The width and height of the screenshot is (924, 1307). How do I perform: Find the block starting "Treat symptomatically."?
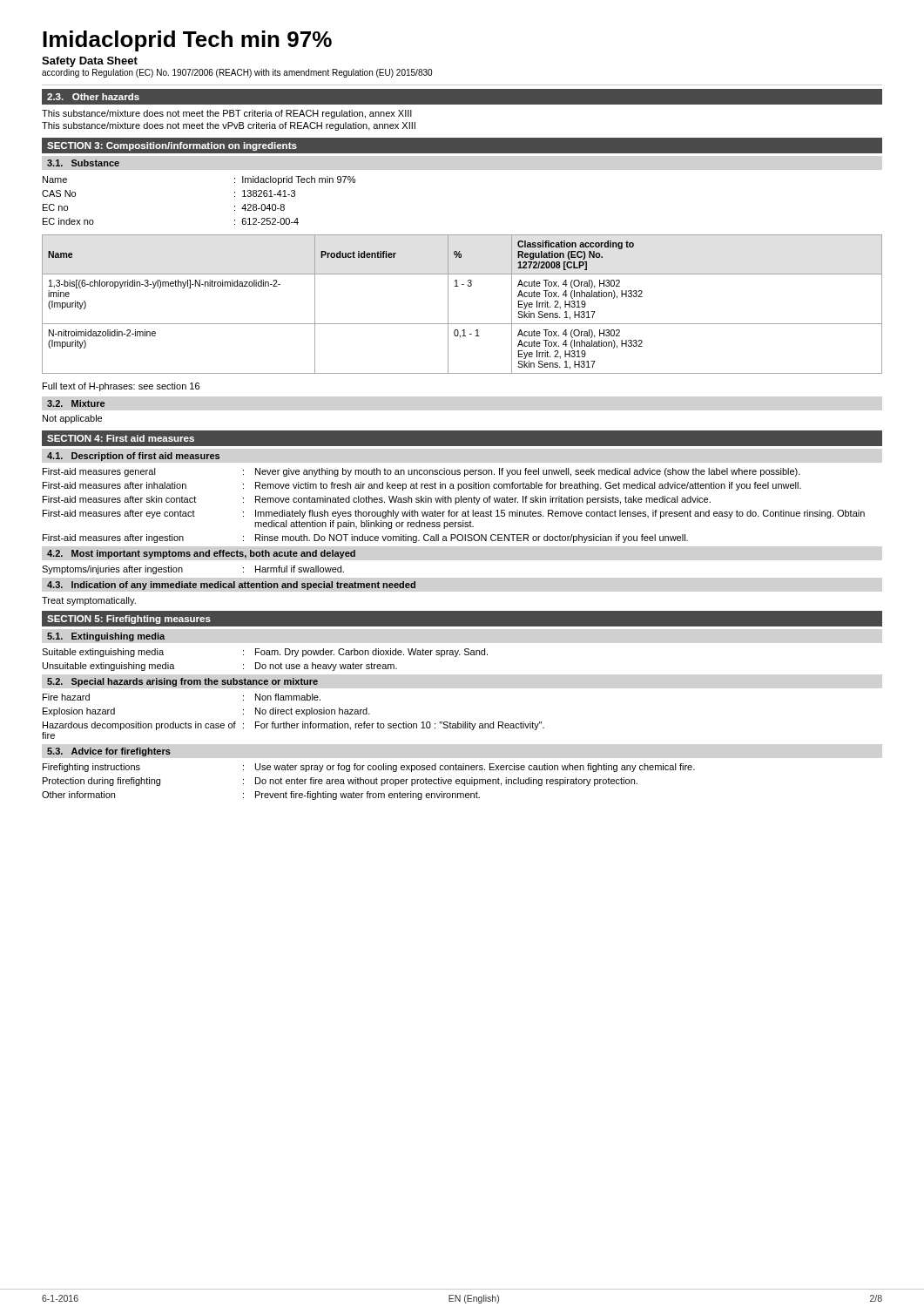(89, 600)
